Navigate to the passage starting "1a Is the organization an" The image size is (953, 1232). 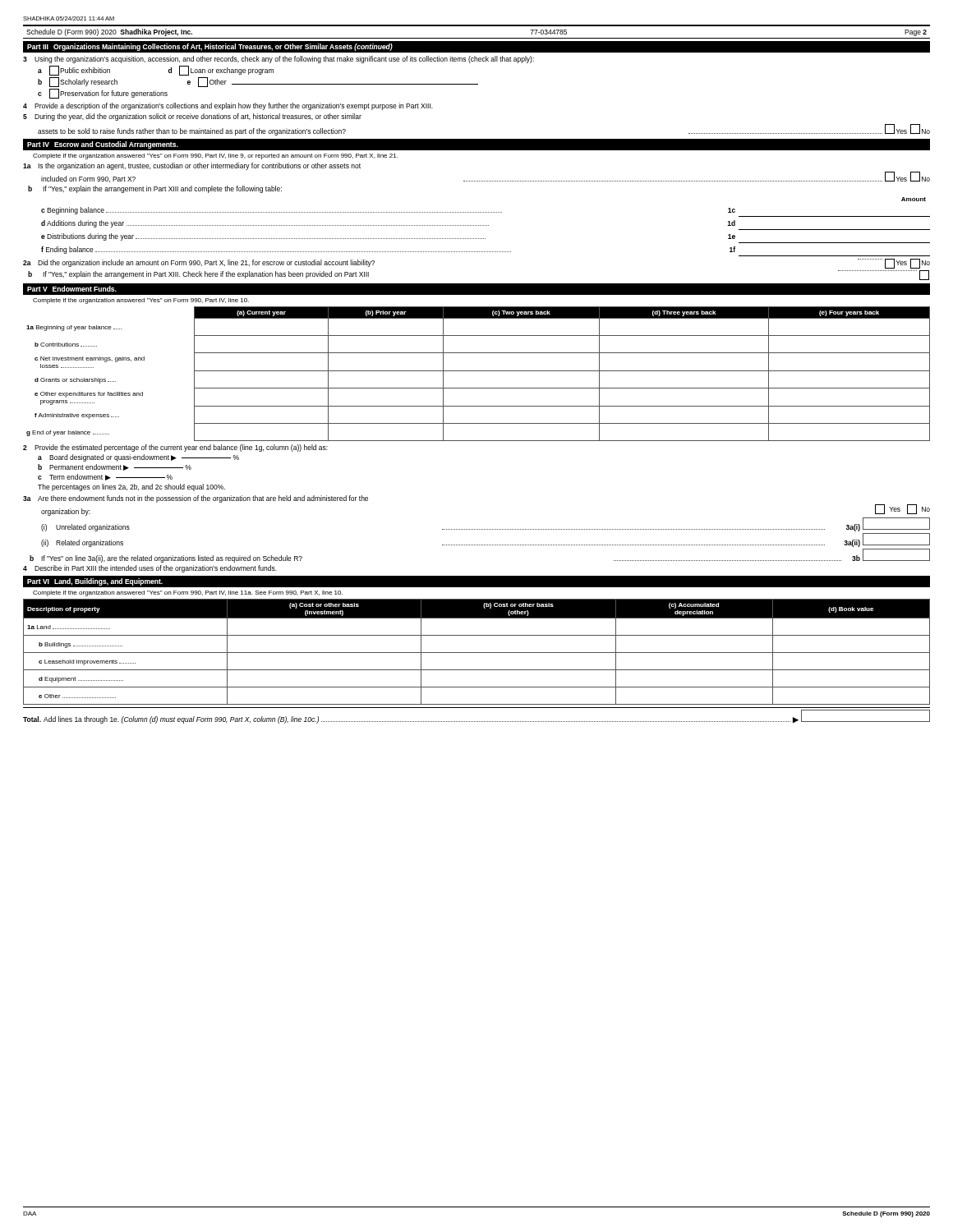(192, 166)
